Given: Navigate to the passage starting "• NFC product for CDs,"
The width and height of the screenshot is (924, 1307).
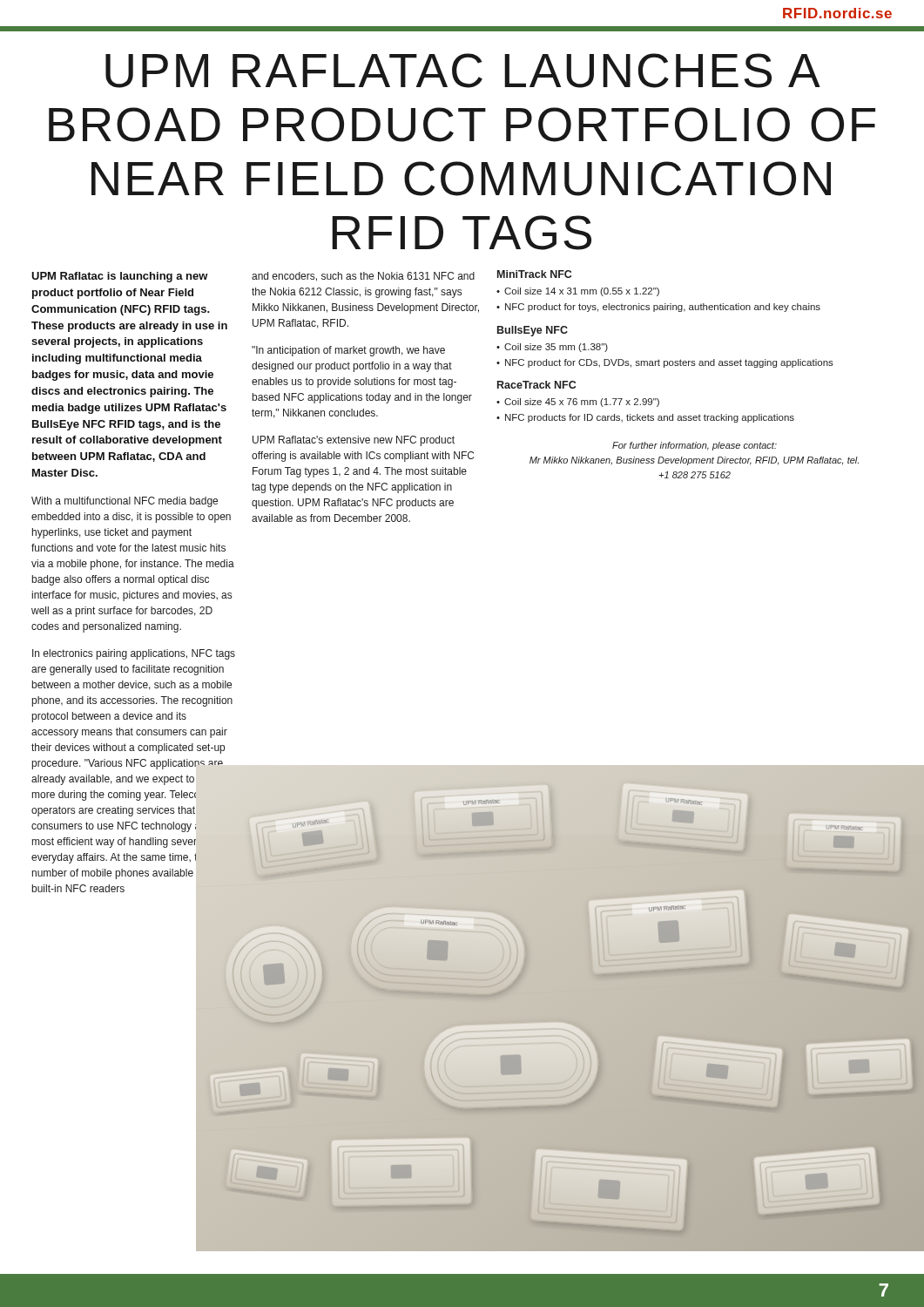Looking at the screenshot, I should 665,363.
